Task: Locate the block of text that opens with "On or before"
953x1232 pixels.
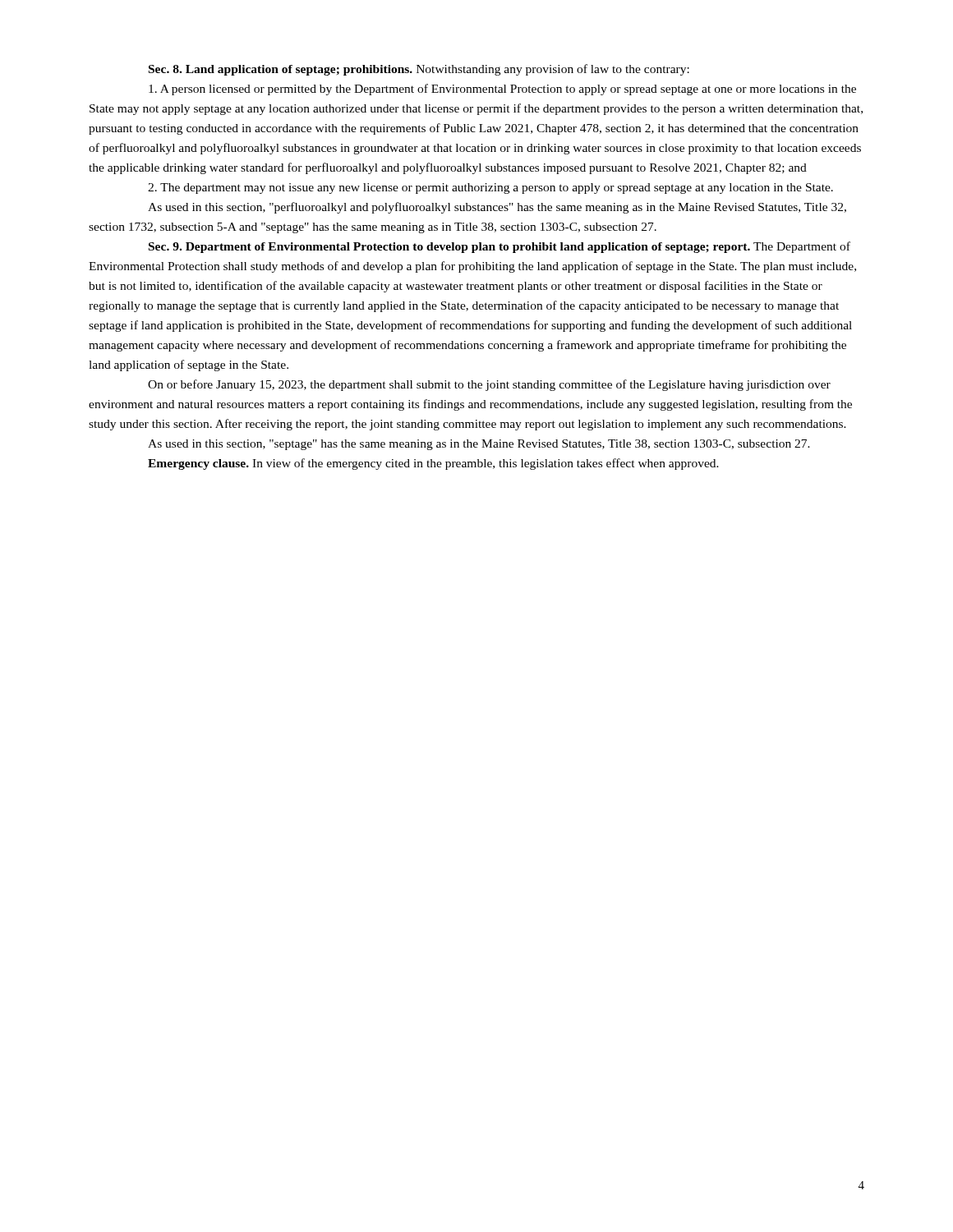Action: pos(476,404)
